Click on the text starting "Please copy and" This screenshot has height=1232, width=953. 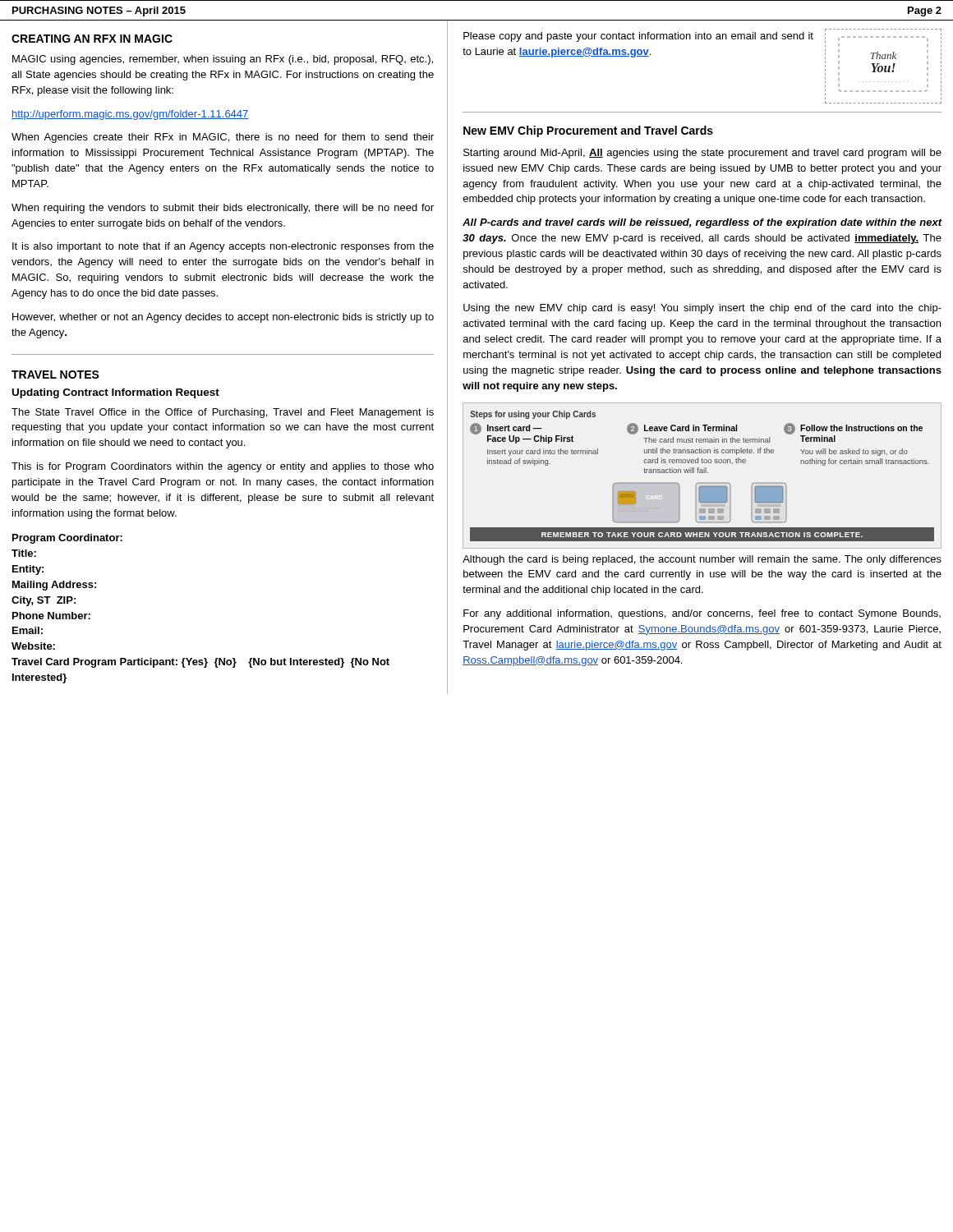pos(638,44)
